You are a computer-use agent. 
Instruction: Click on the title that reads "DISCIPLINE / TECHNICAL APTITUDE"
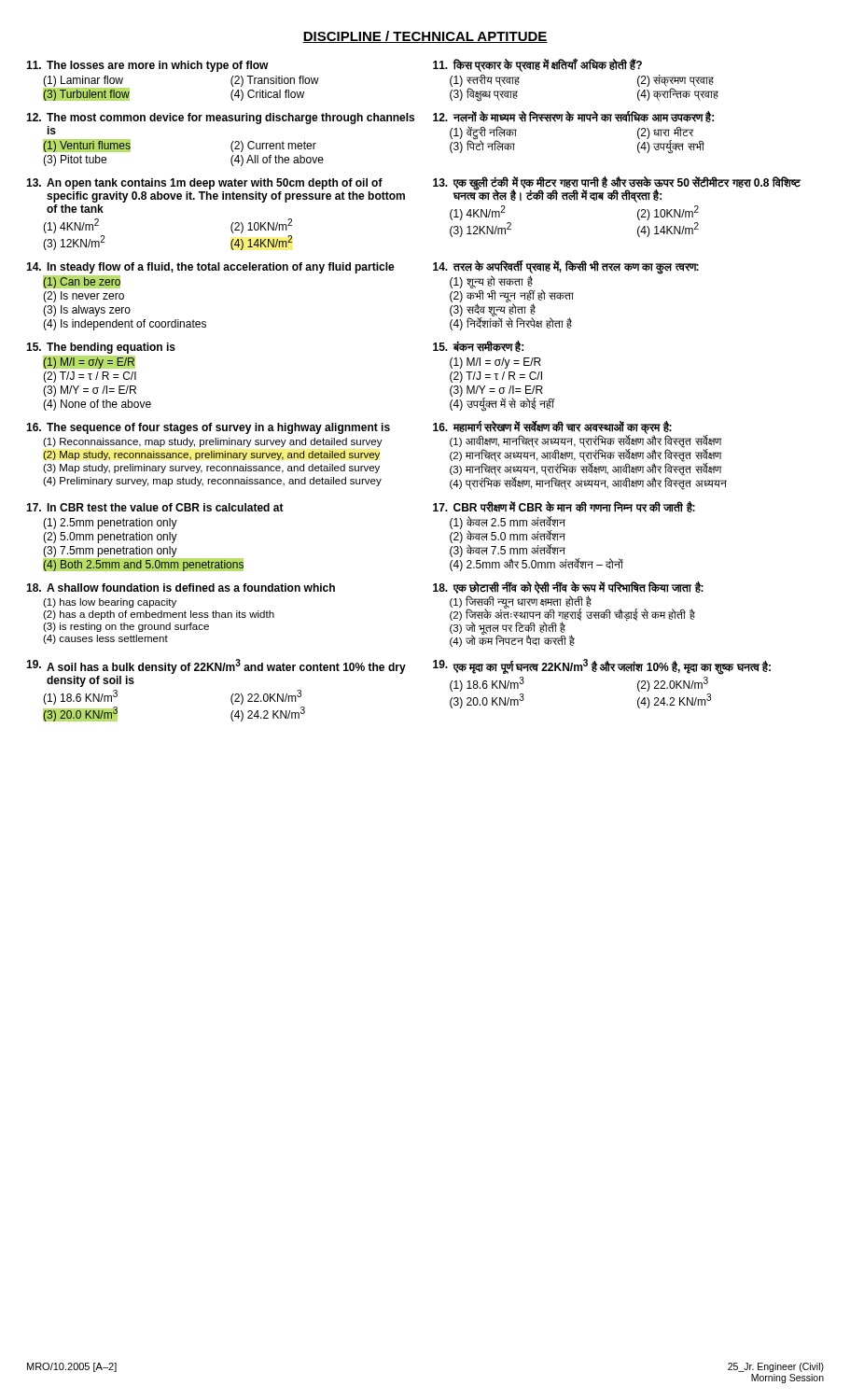(x=425, y=36)
